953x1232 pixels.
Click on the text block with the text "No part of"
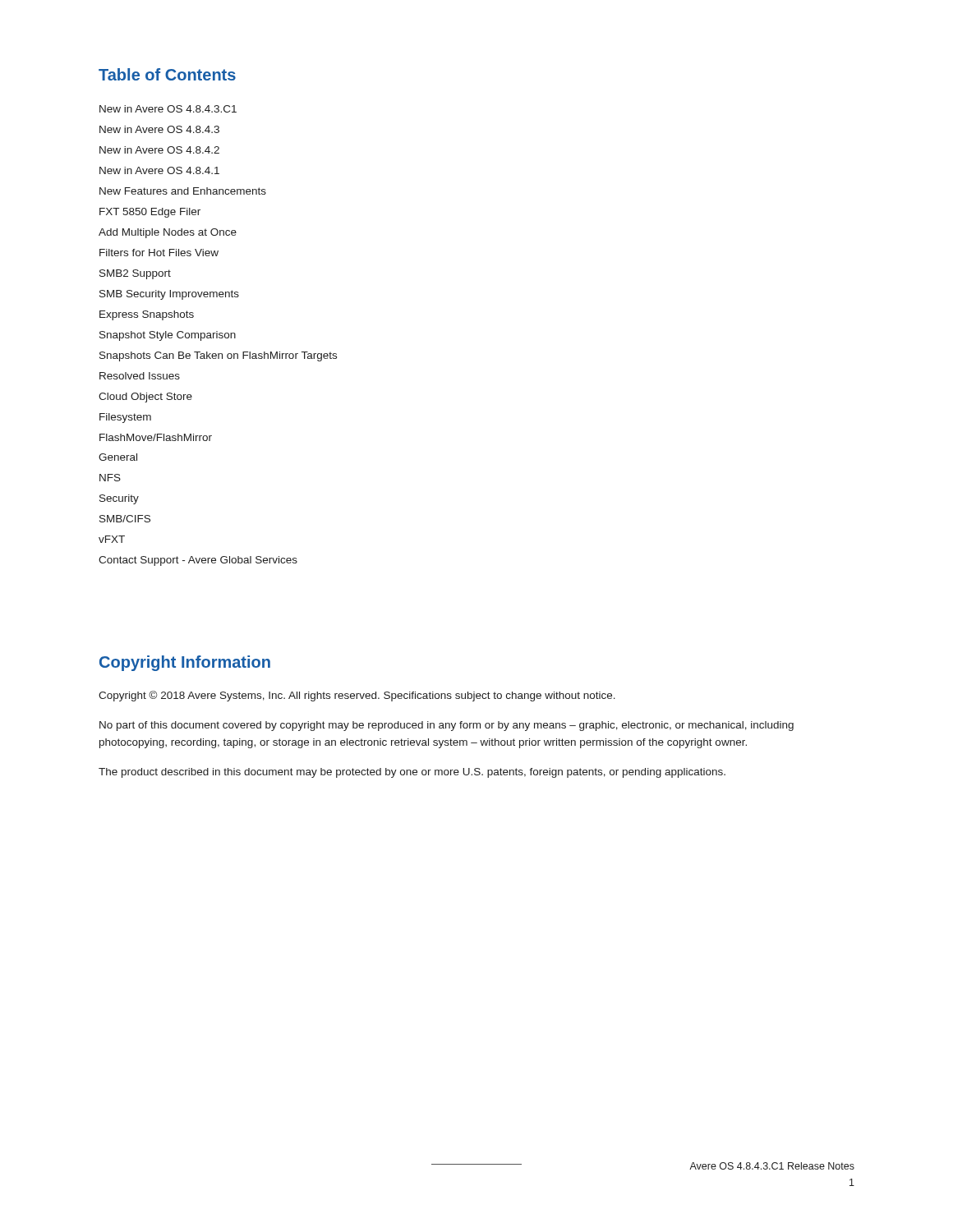[446, 734]
